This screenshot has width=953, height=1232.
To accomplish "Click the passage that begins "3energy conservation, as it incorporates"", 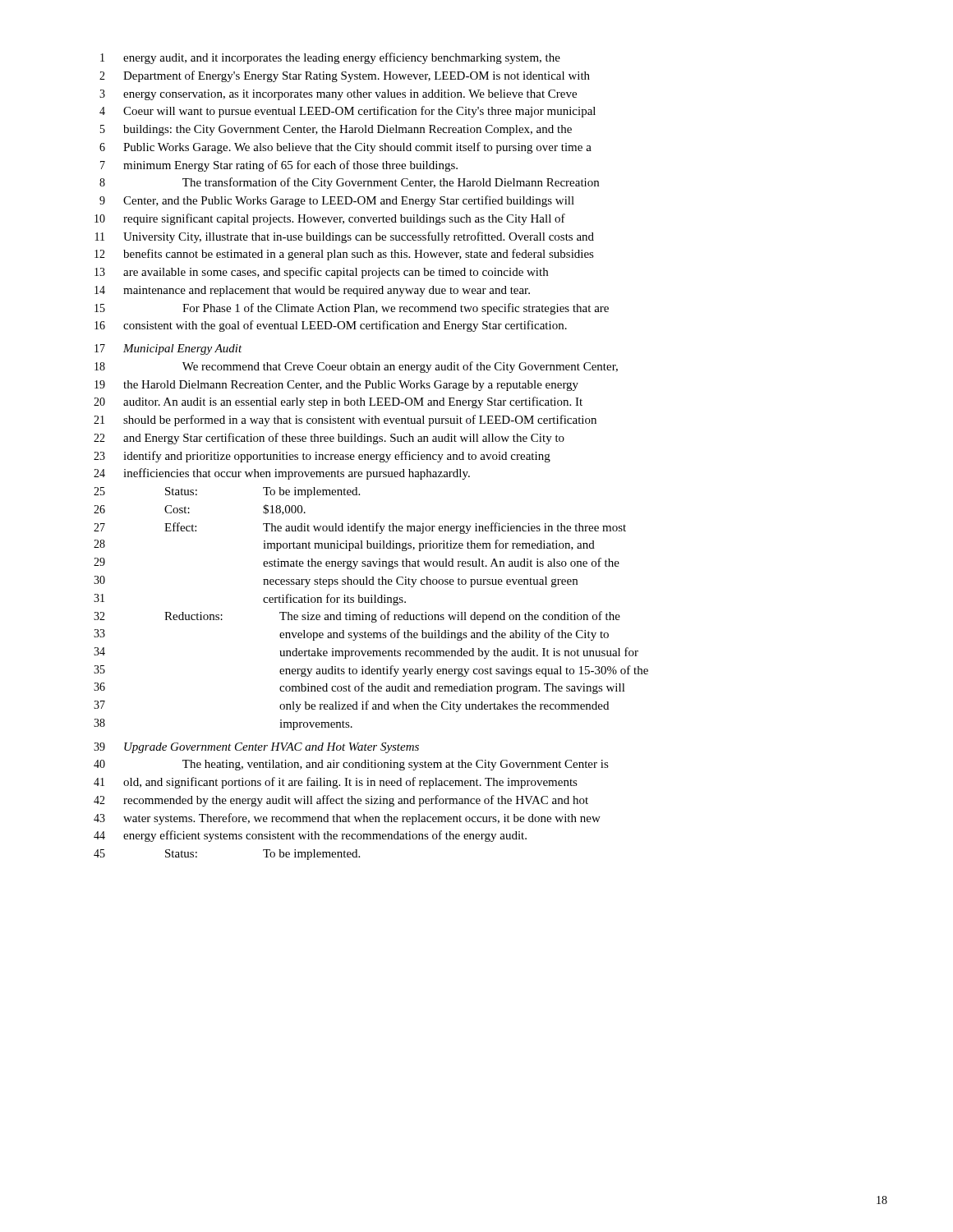I will [485, 94].
